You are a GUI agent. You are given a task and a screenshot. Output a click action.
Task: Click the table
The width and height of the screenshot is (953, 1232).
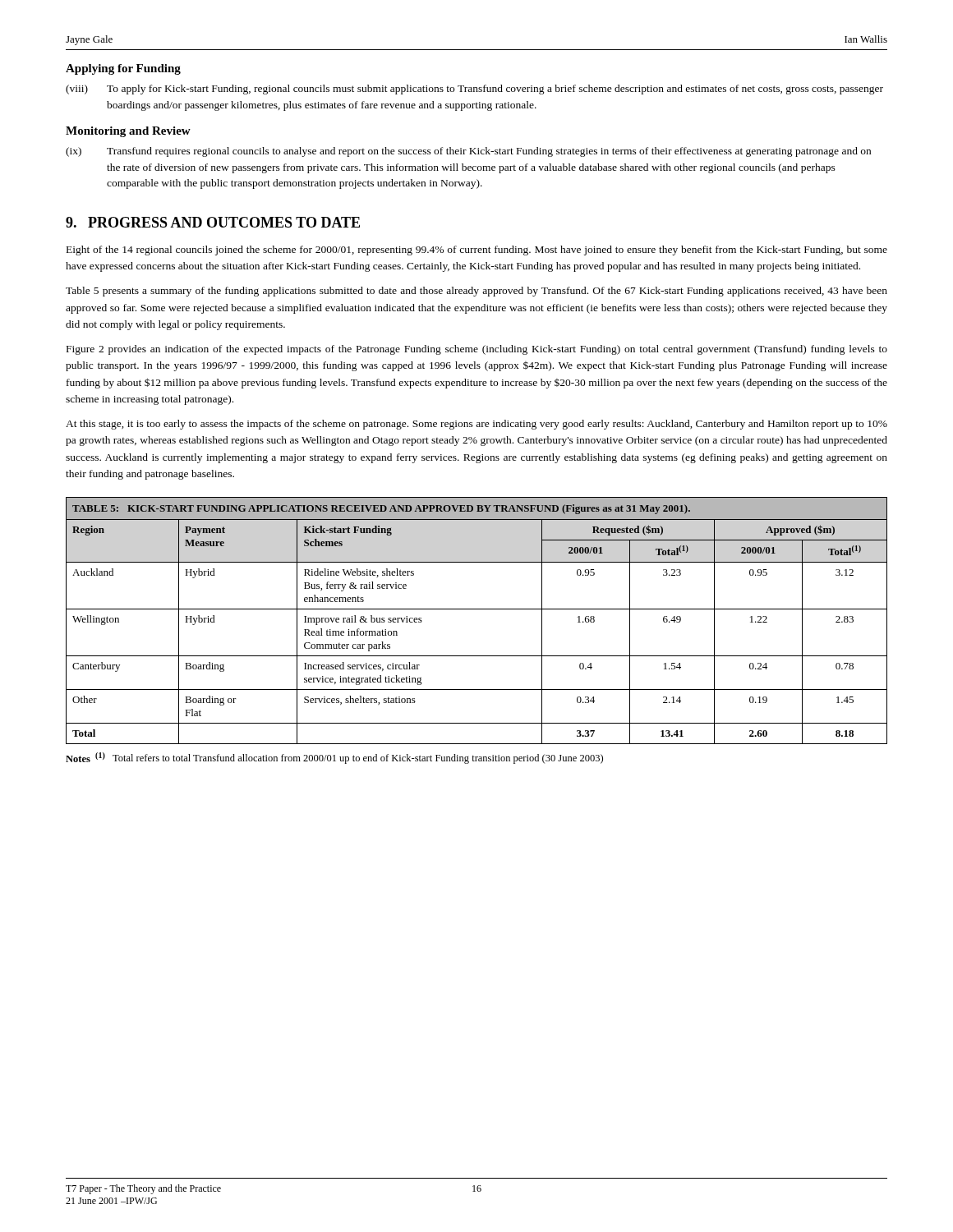476,621
